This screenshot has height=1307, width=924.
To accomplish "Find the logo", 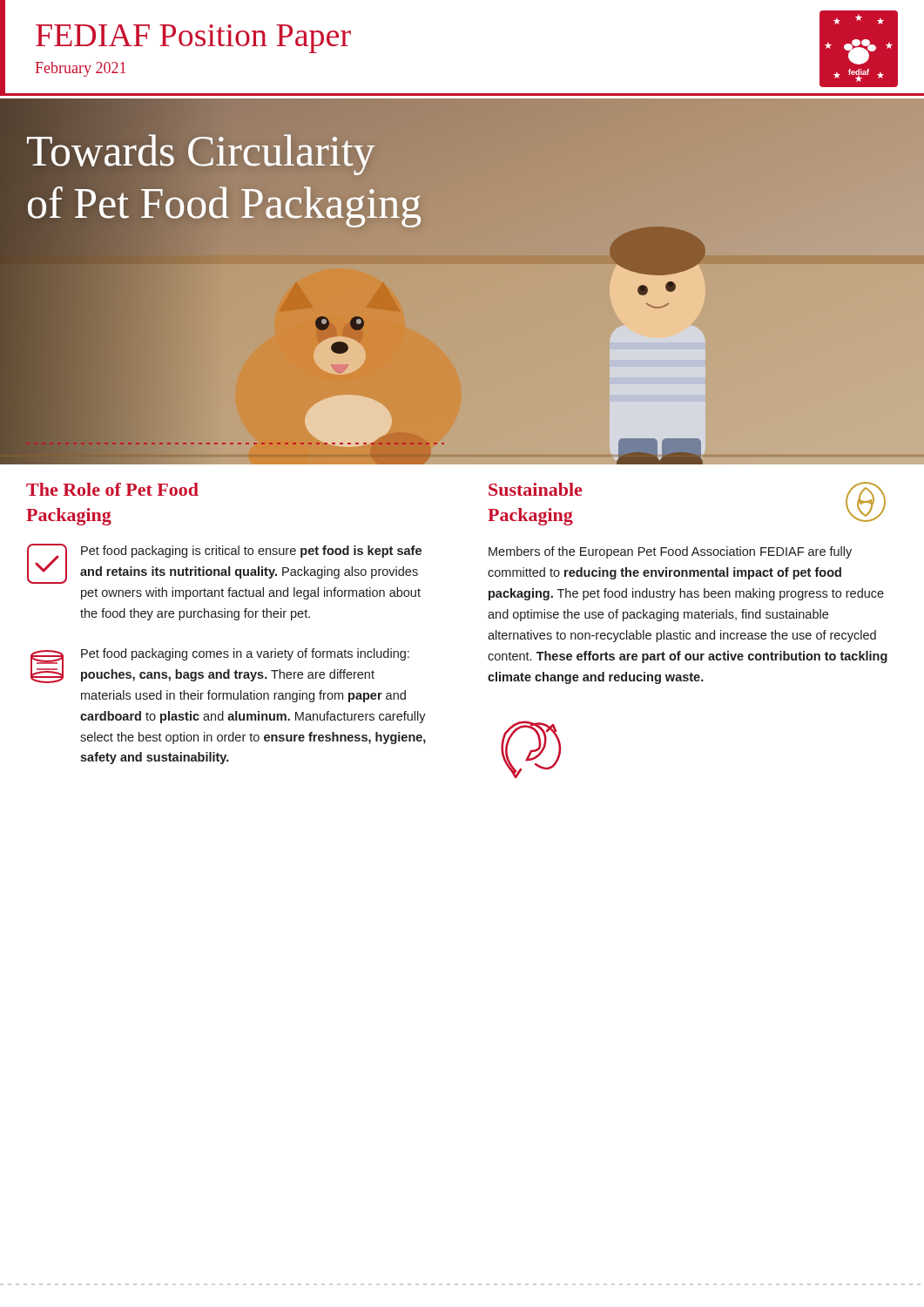I will [859, 49].
